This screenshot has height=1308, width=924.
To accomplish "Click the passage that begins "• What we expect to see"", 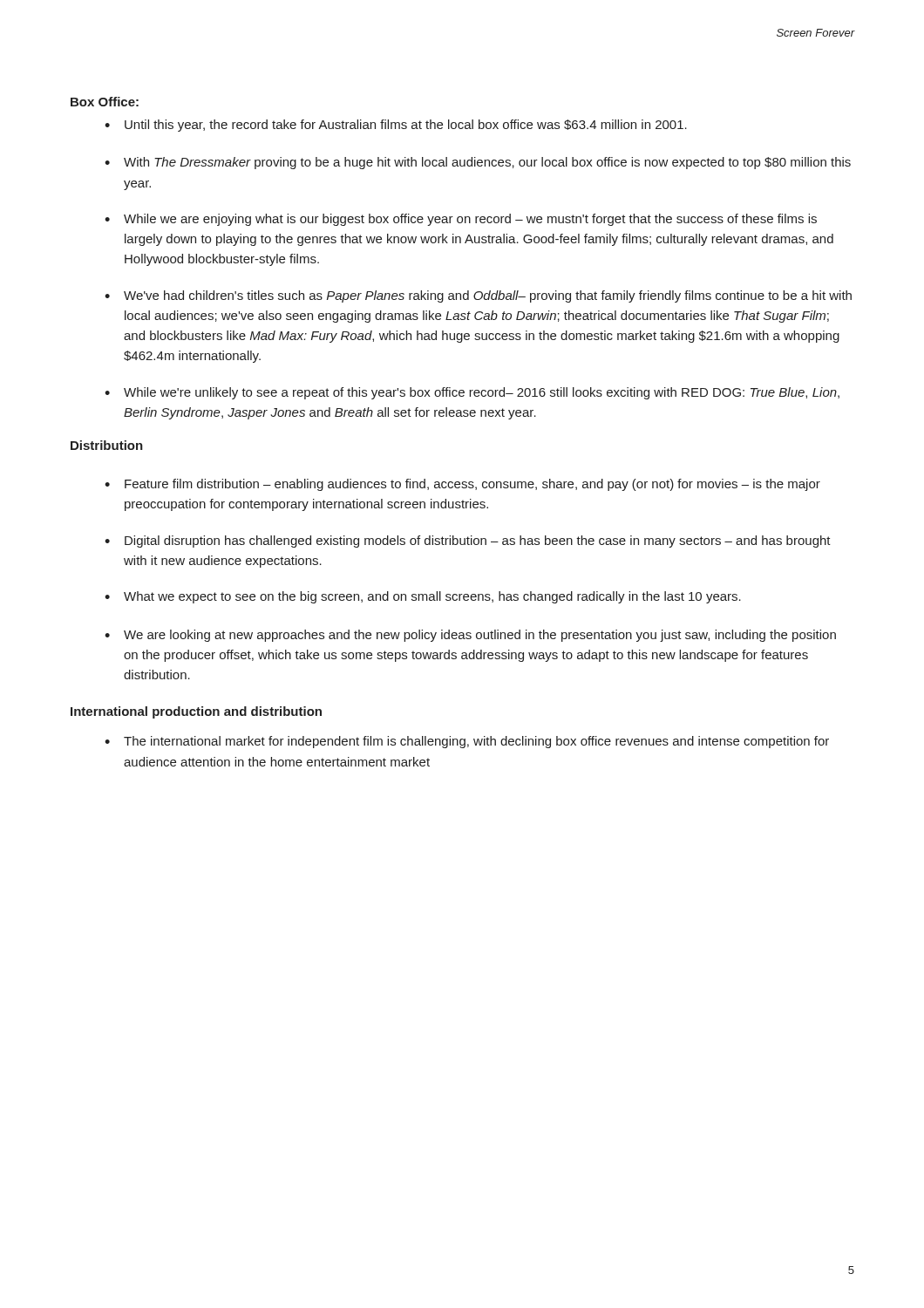I will coord(479,597).
